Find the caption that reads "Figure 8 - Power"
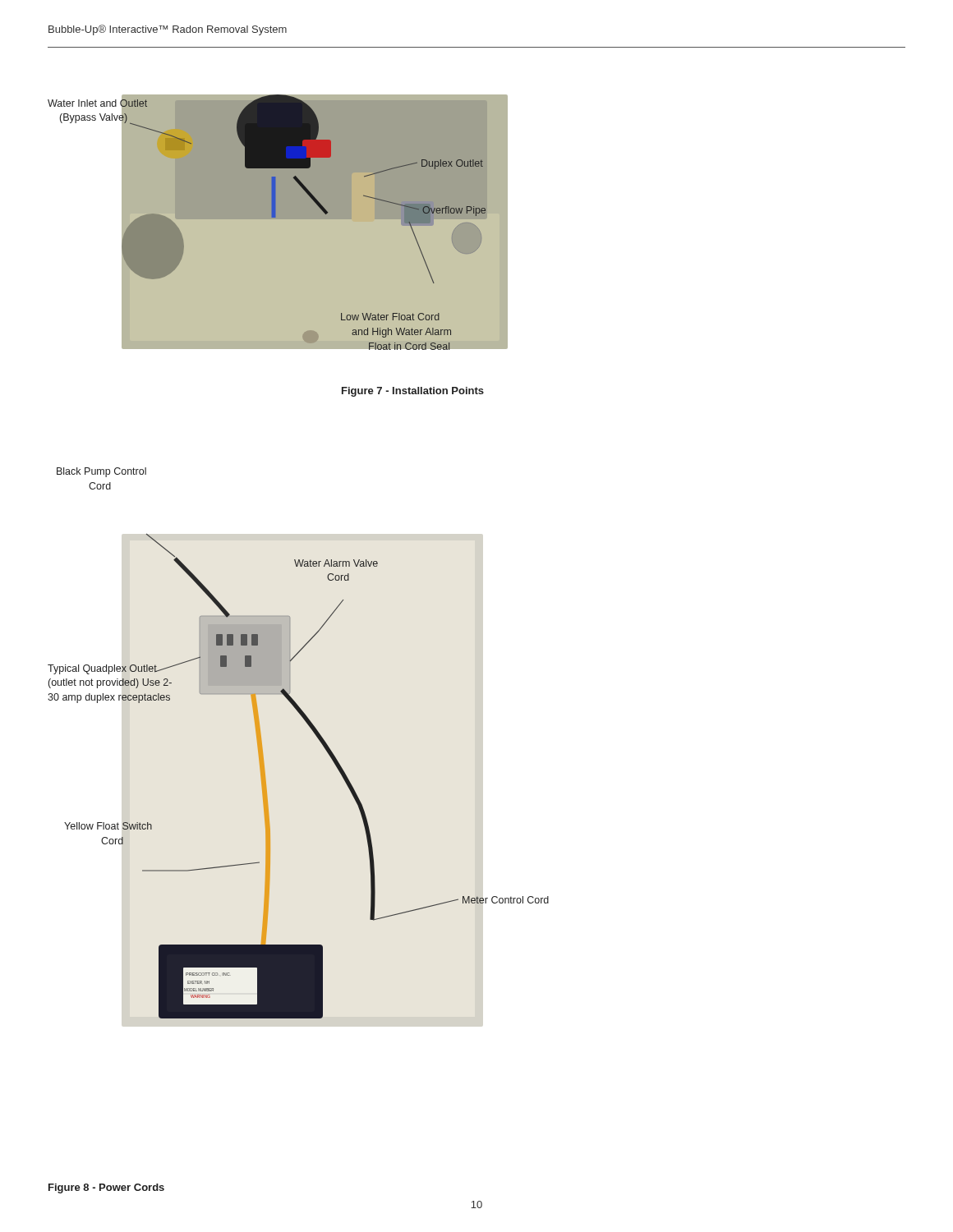This screenshot has width=953, height=1232. 106,1187
